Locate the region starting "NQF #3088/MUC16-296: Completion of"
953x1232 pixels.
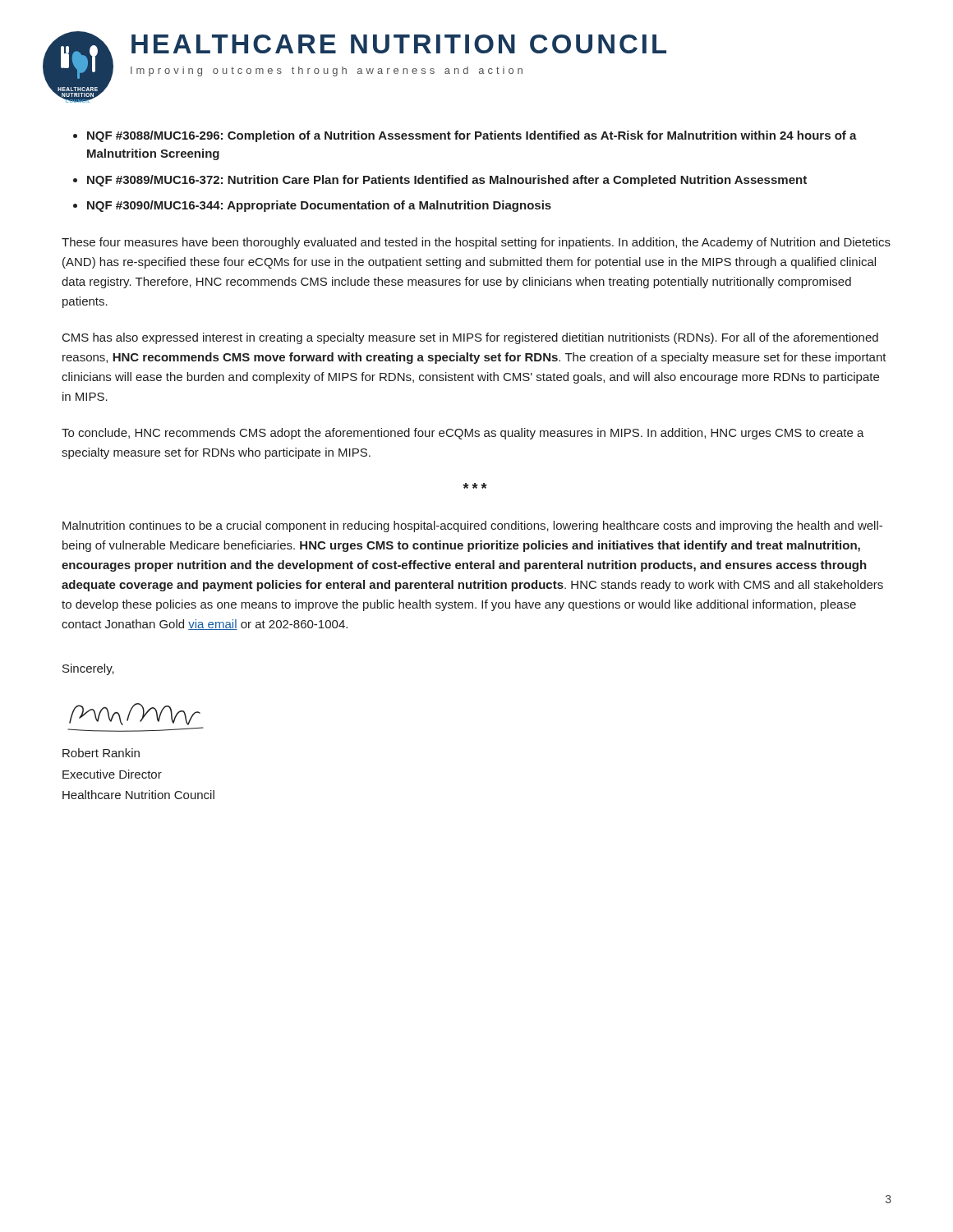coord(471,144)
